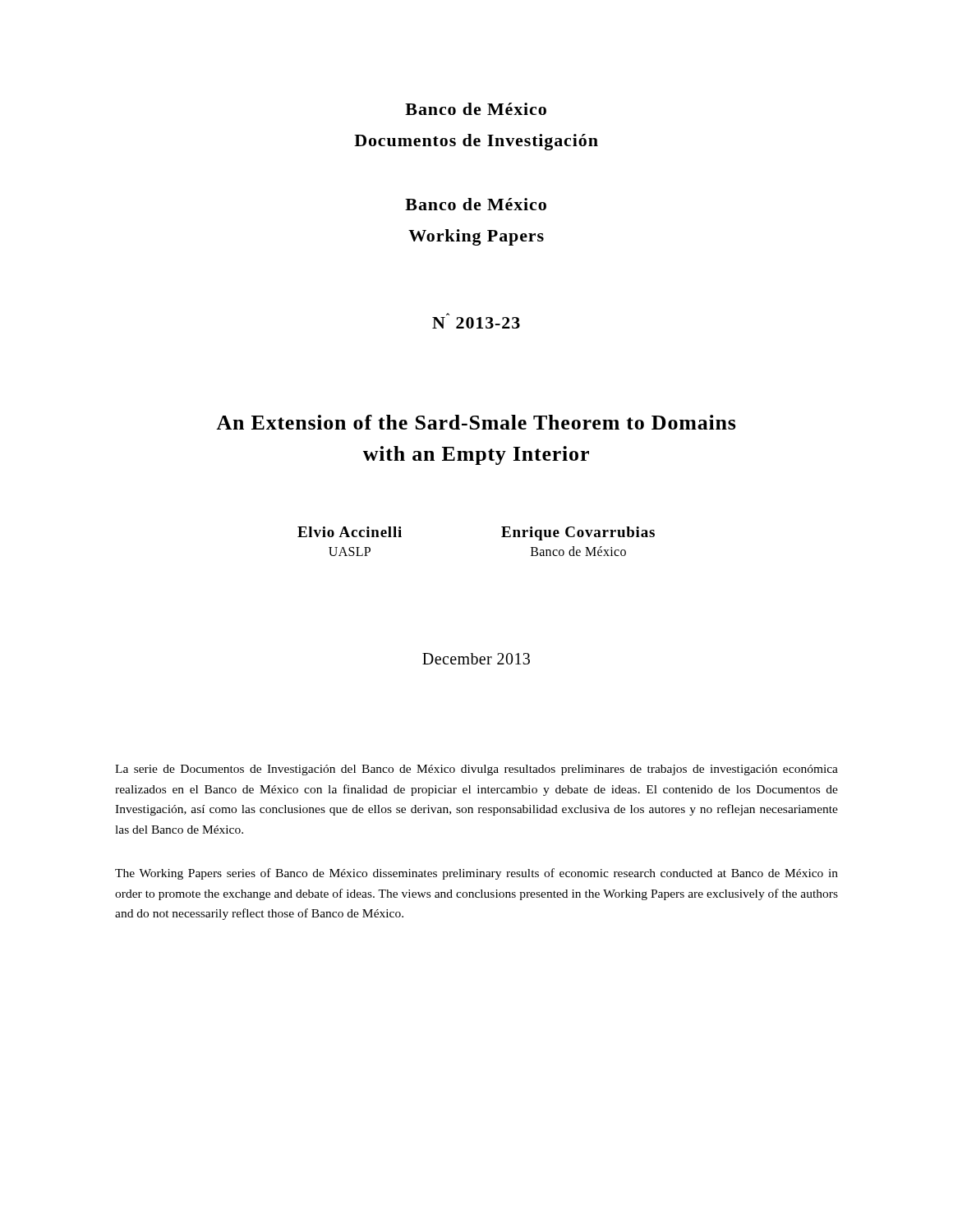This screenshot has height=1232, width=953.
Task: Point to "December 2013"
Action: tap(476, 658)
